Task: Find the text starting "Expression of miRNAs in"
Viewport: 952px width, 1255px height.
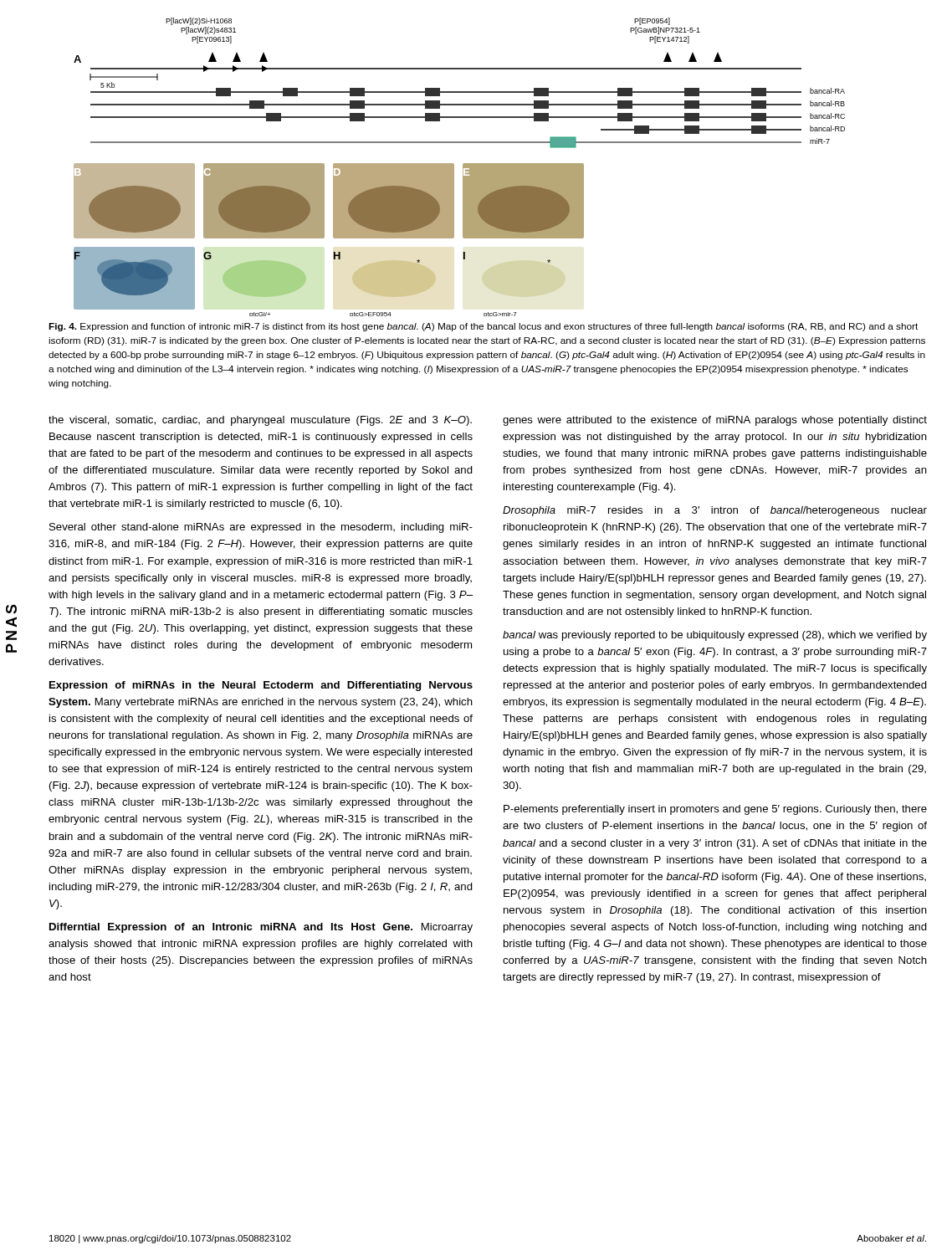Action: (x=261, y=794)
